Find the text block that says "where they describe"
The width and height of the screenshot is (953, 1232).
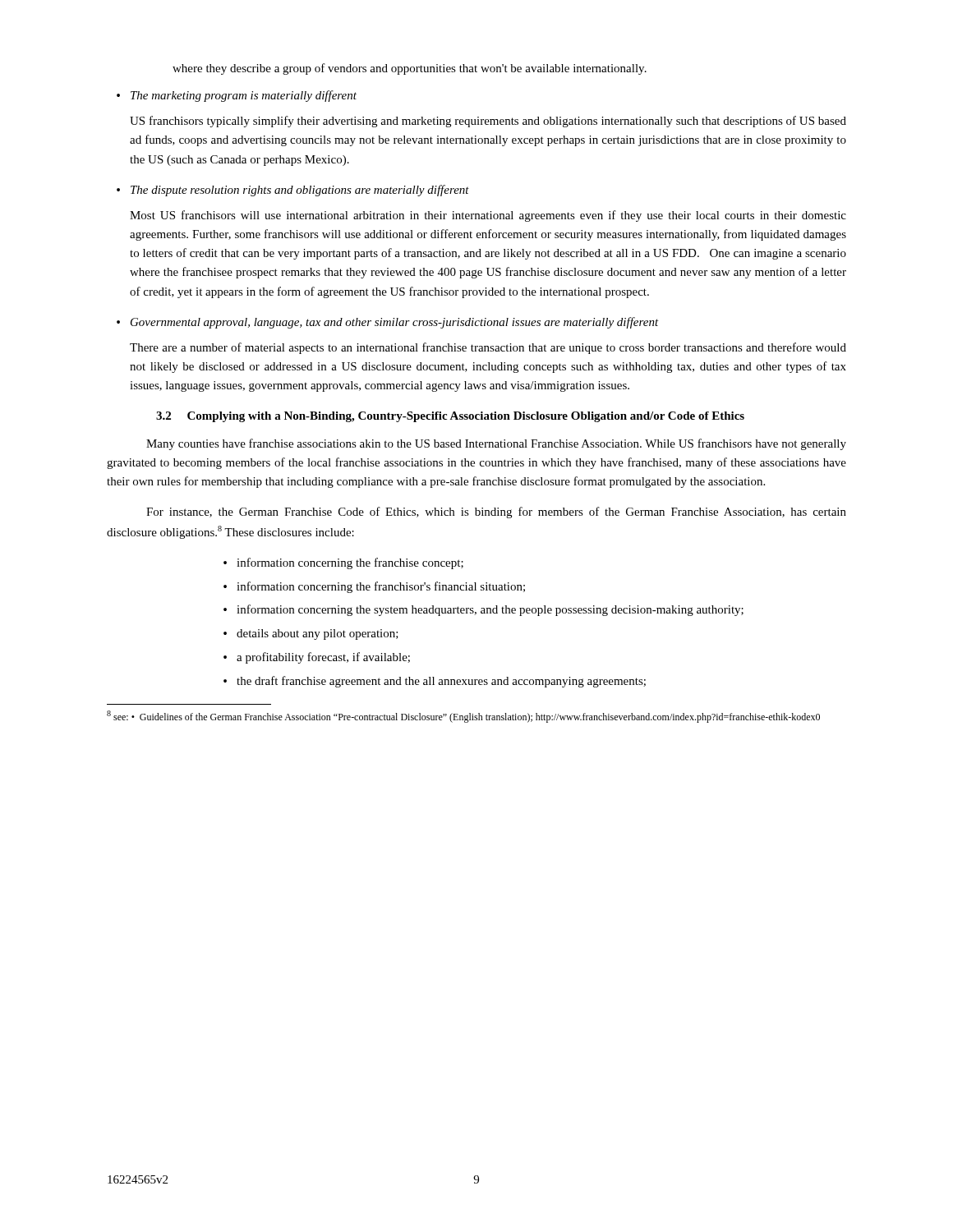pyautogui.click(x=410, y=68)
